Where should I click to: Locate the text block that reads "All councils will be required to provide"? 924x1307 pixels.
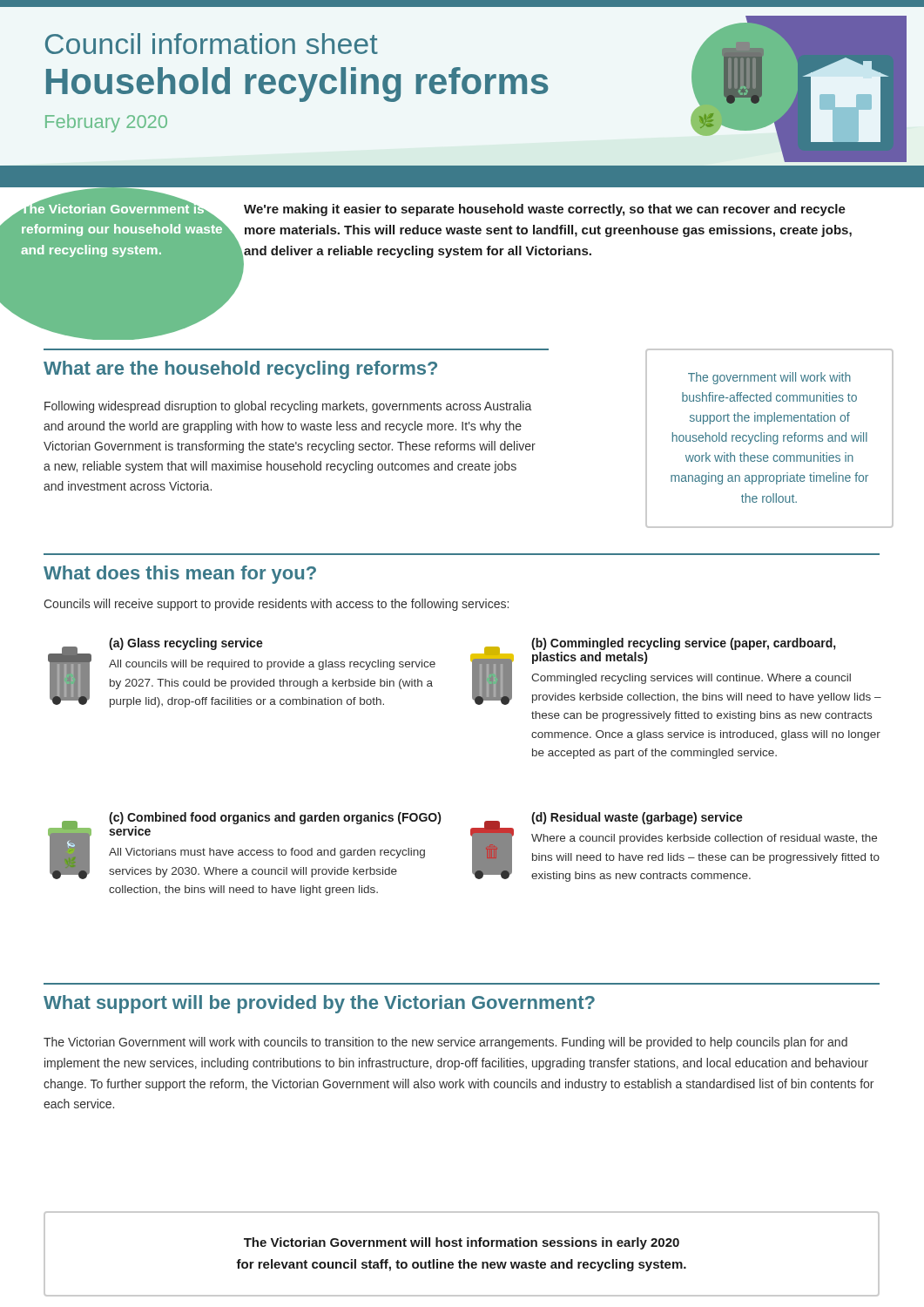(x=272, y=682)
